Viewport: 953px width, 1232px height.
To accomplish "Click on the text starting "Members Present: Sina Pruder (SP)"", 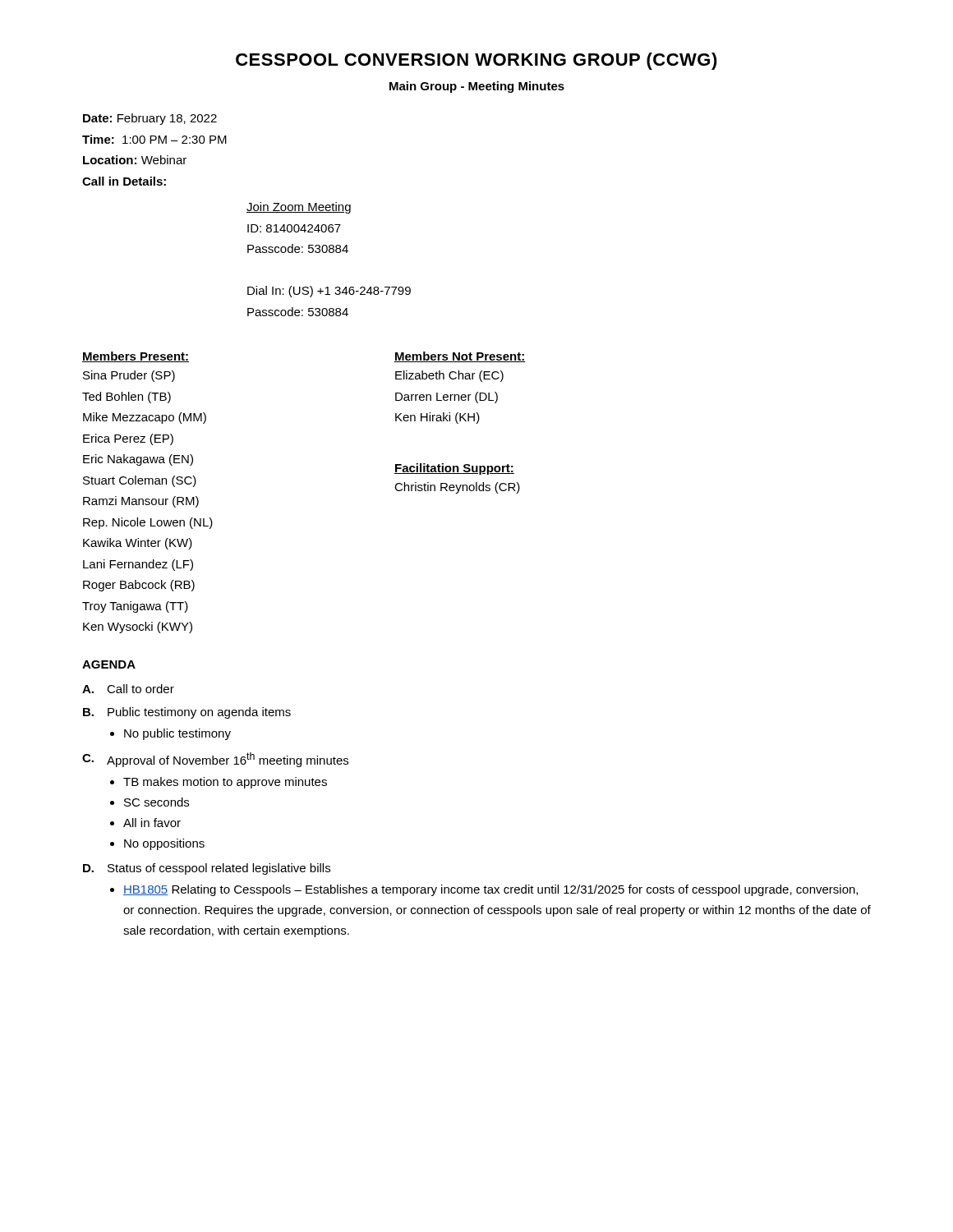I will [136, 357].
